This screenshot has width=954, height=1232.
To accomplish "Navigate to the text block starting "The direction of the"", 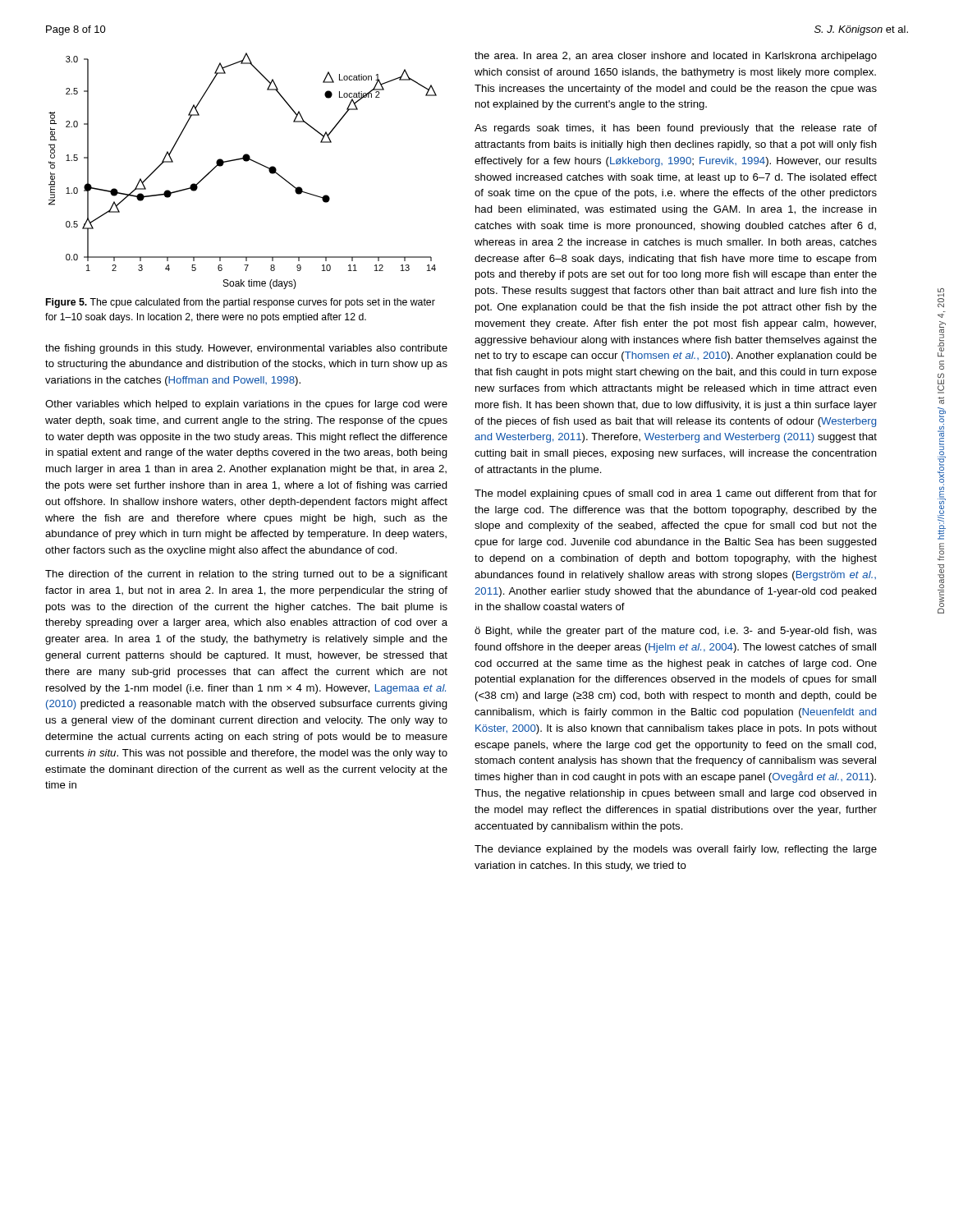I will (x=246, y=679).
